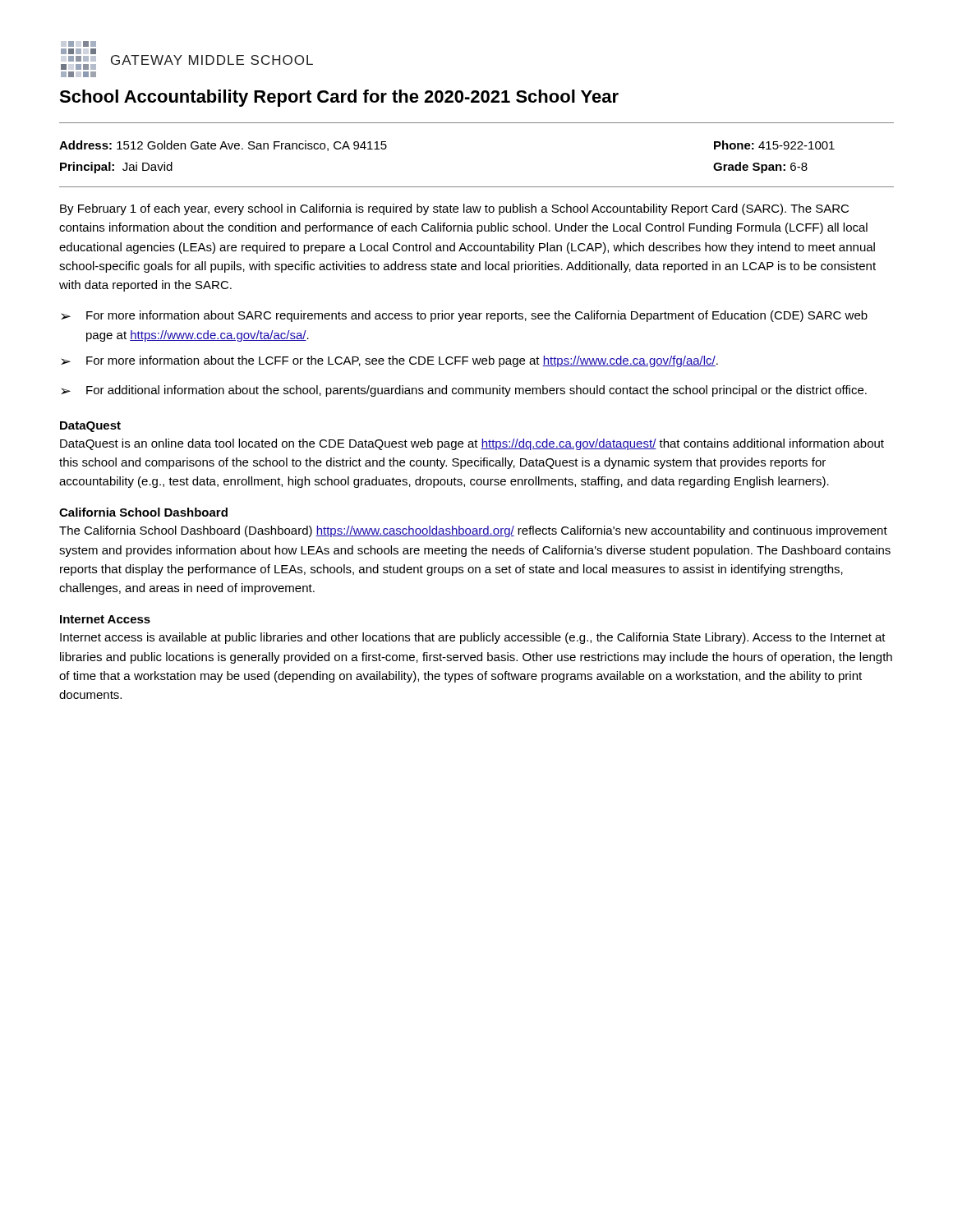
Task: Find the block starting "Address: 1512 Golden Gate"
Action: coord(226,146)
